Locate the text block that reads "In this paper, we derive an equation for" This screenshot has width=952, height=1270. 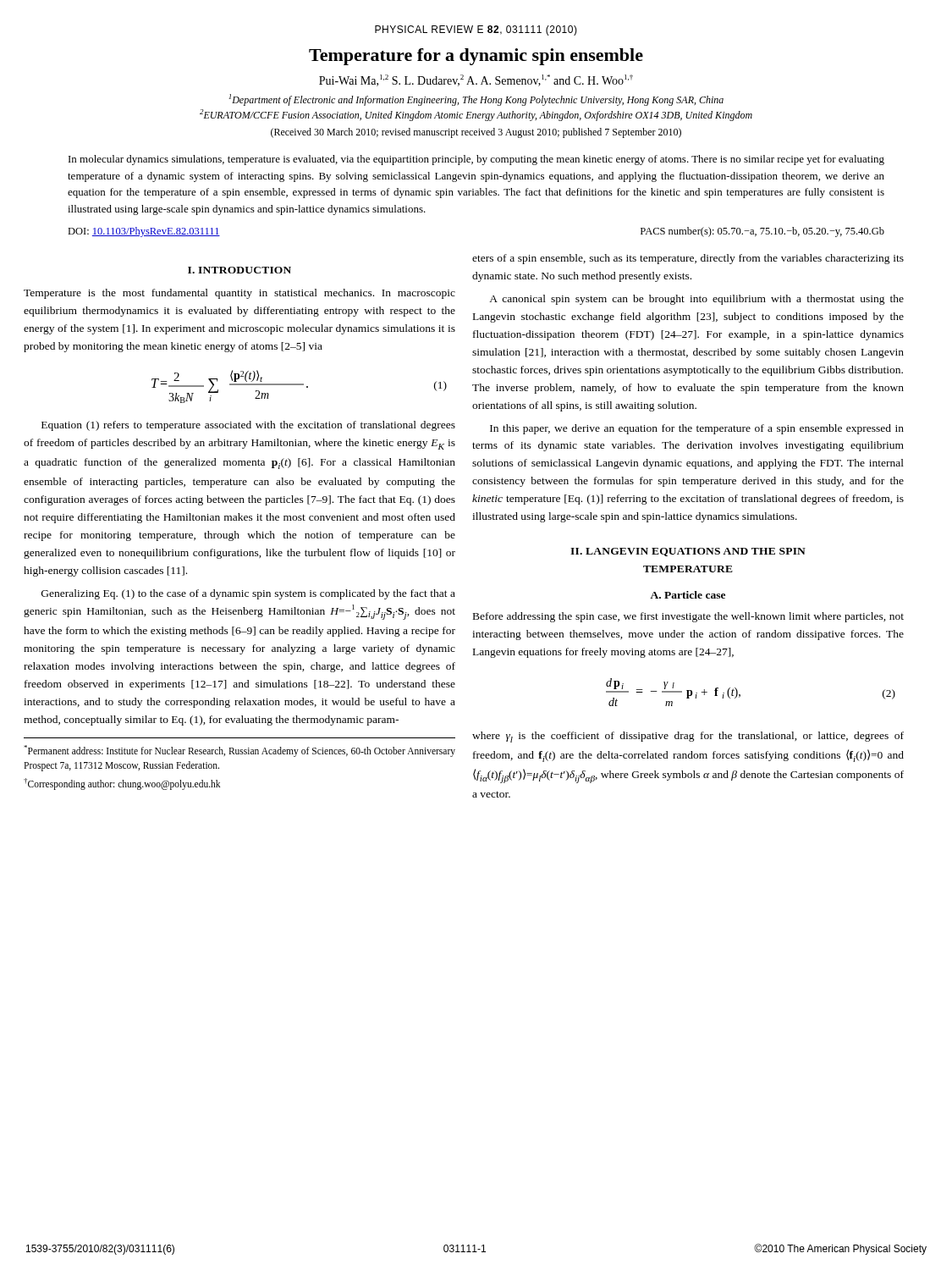click(688, 472)
